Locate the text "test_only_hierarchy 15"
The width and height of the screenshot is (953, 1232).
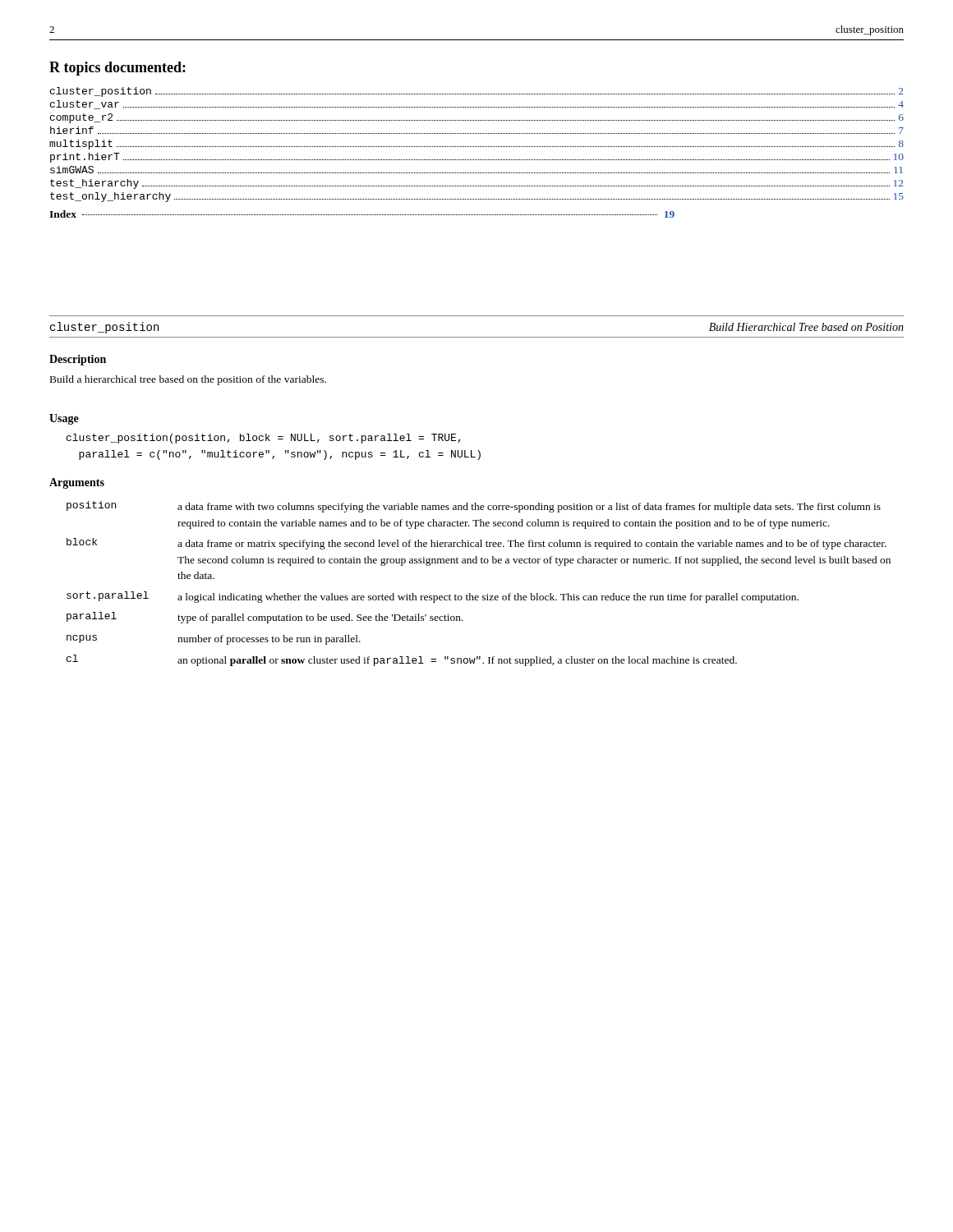click(x=476, y=196)
